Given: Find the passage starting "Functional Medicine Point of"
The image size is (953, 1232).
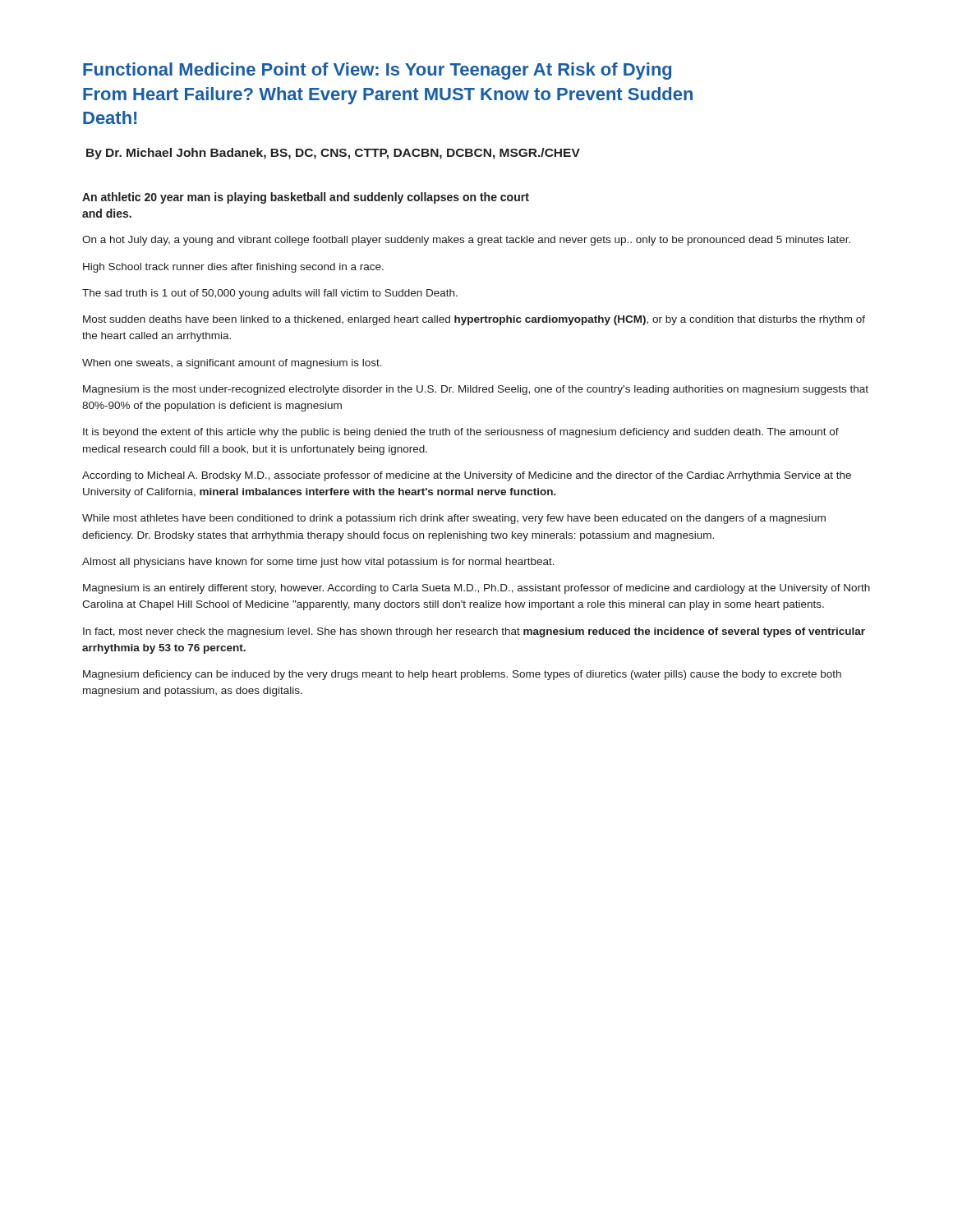Looking at the screenshot, I should tap(476, 94).
